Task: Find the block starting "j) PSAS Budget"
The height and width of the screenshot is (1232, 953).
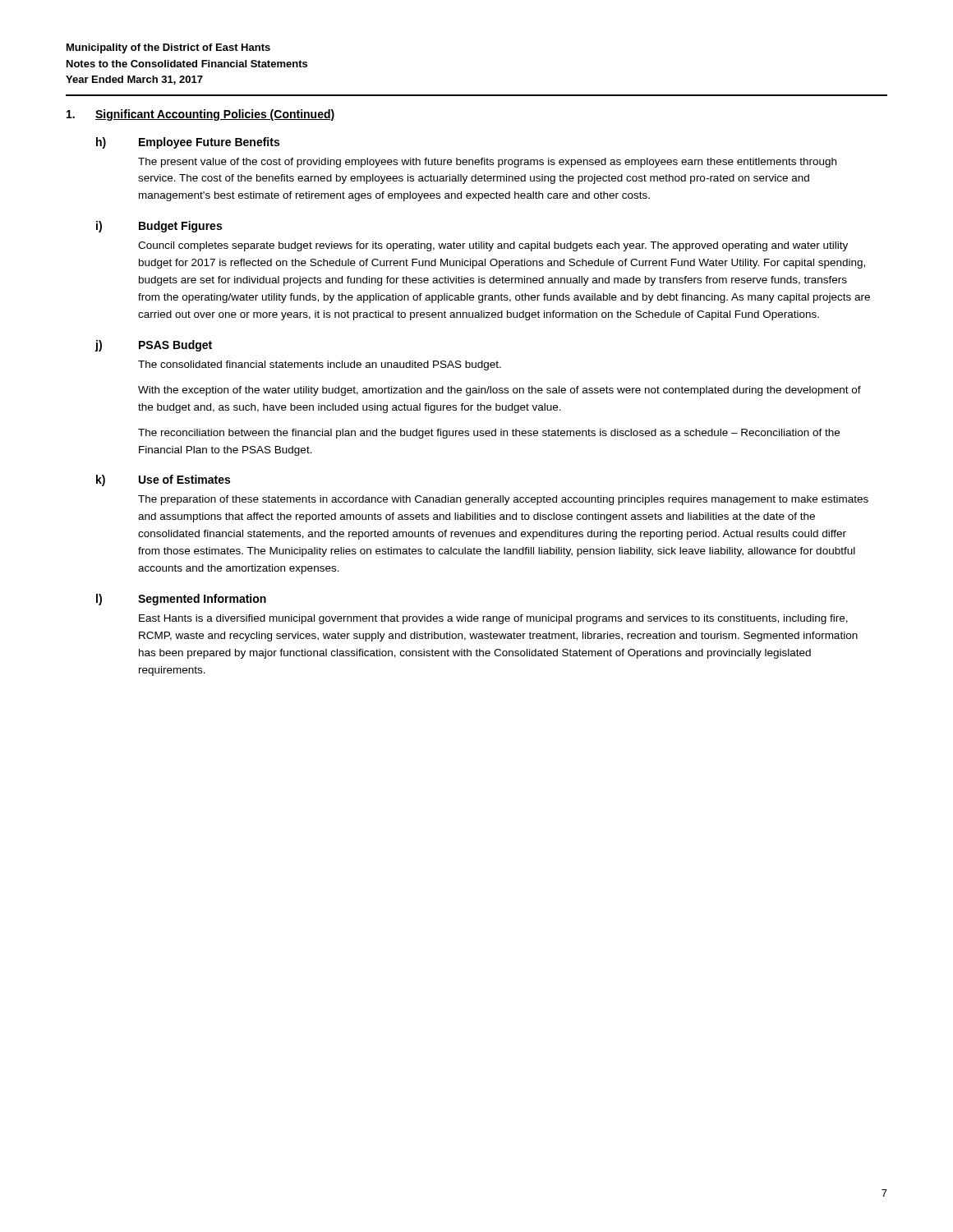Action: (139, 345)
